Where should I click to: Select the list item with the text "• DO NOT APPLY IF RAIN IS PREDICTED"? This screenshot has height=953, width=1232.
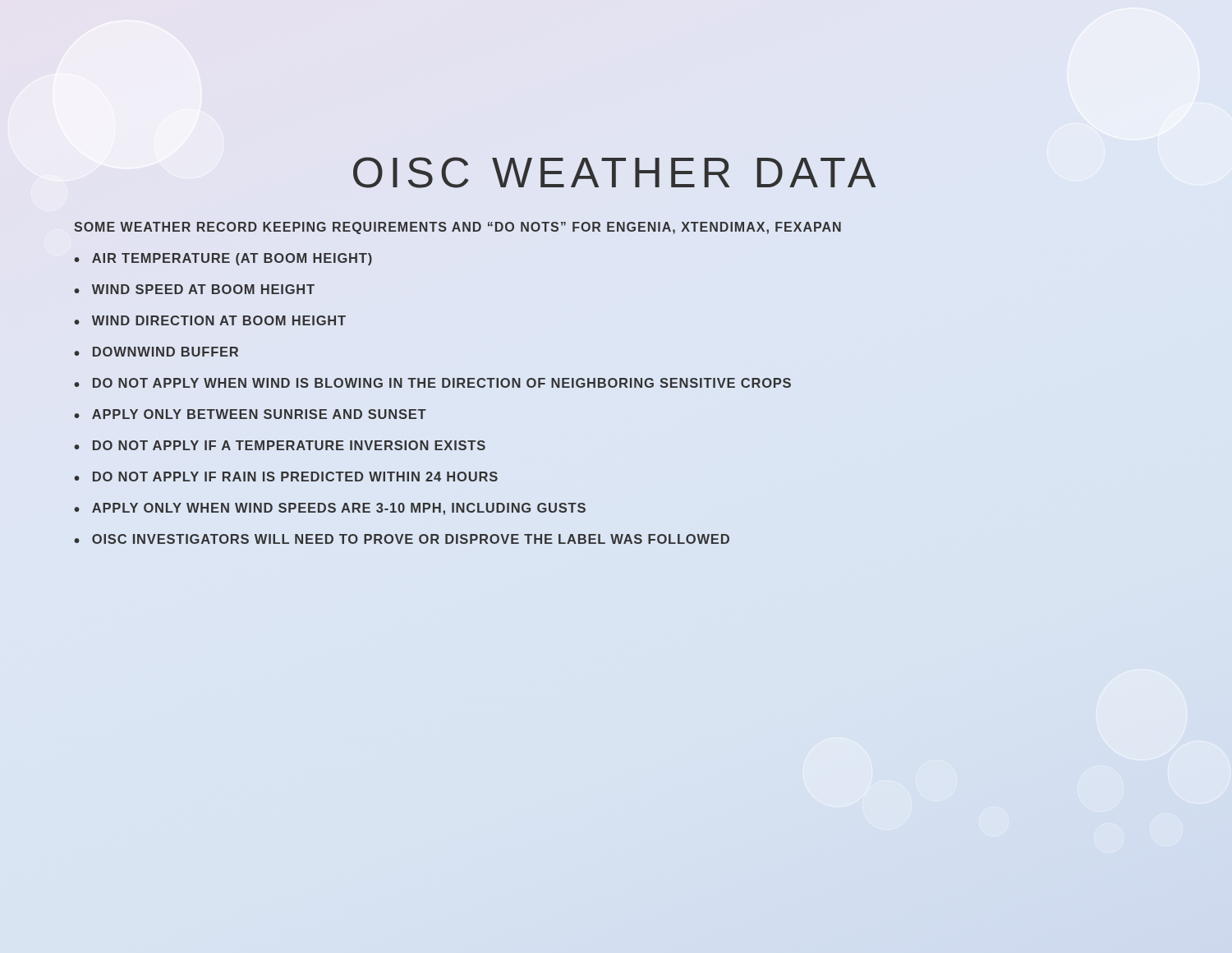pyautogui.click(x=286, y=478)
